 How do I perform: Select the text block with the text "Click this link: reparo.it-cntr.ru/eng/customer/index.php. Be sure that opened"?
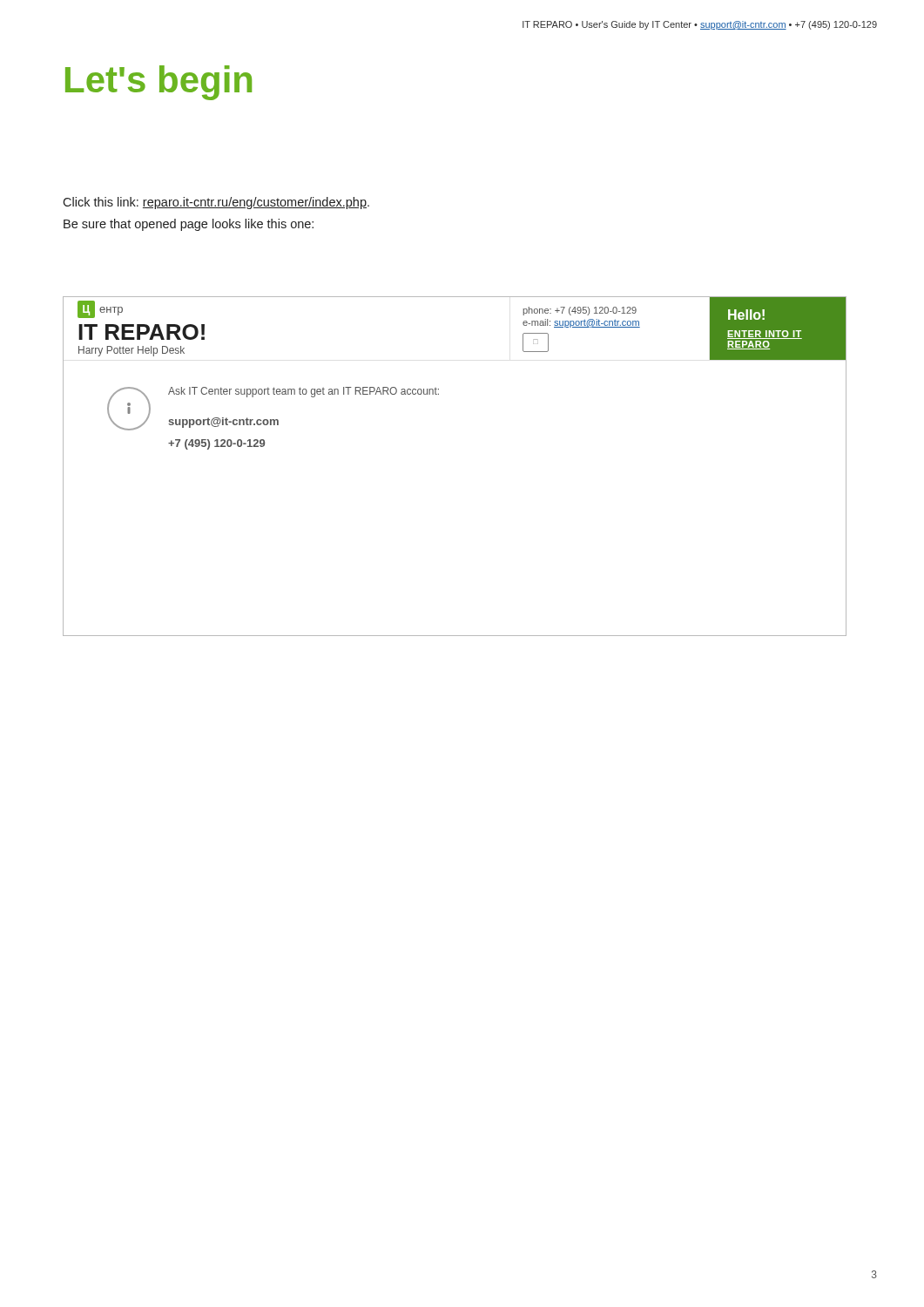[216, 213]
